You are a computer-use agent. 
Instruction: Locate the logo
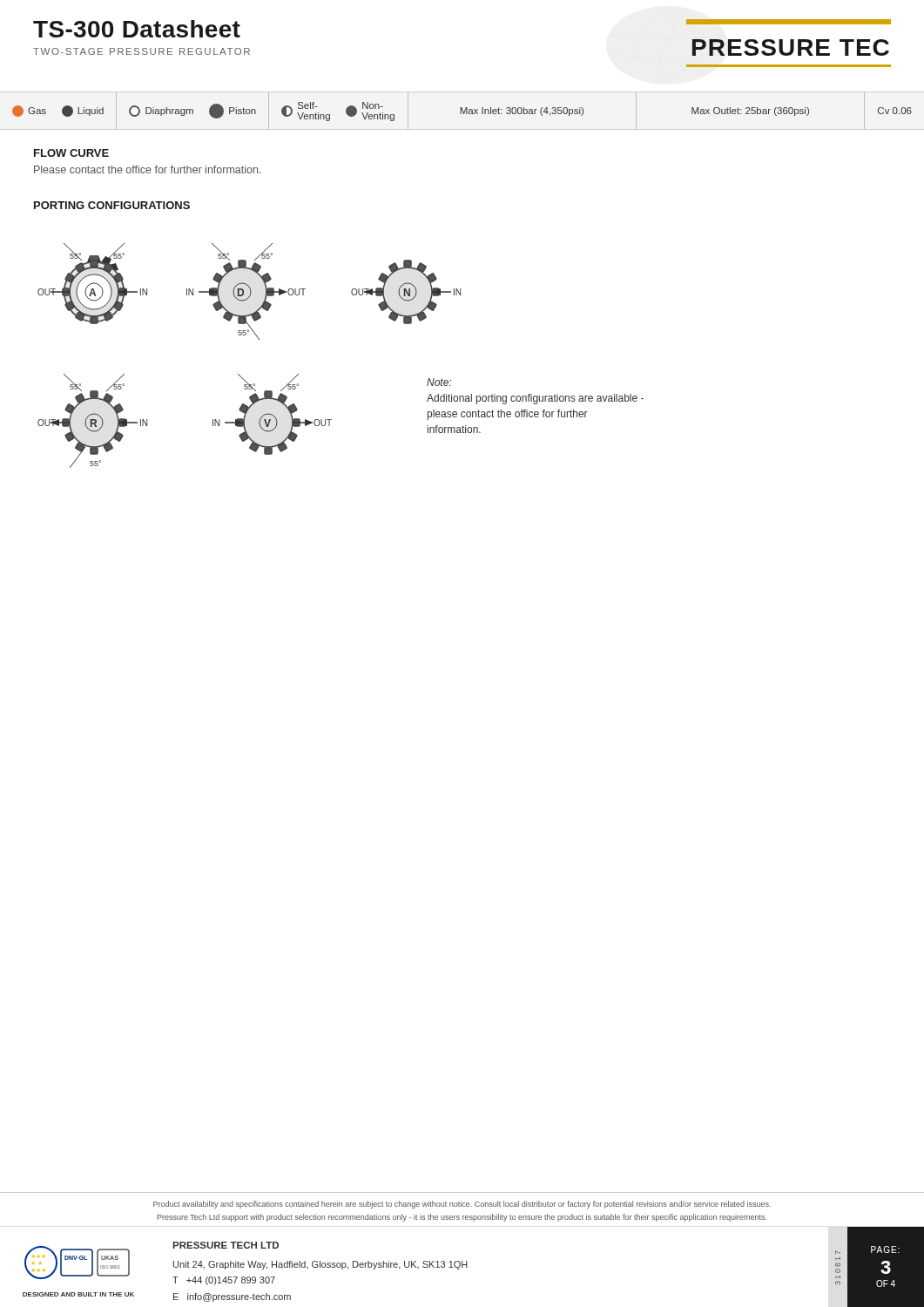(x=789, y=45)
